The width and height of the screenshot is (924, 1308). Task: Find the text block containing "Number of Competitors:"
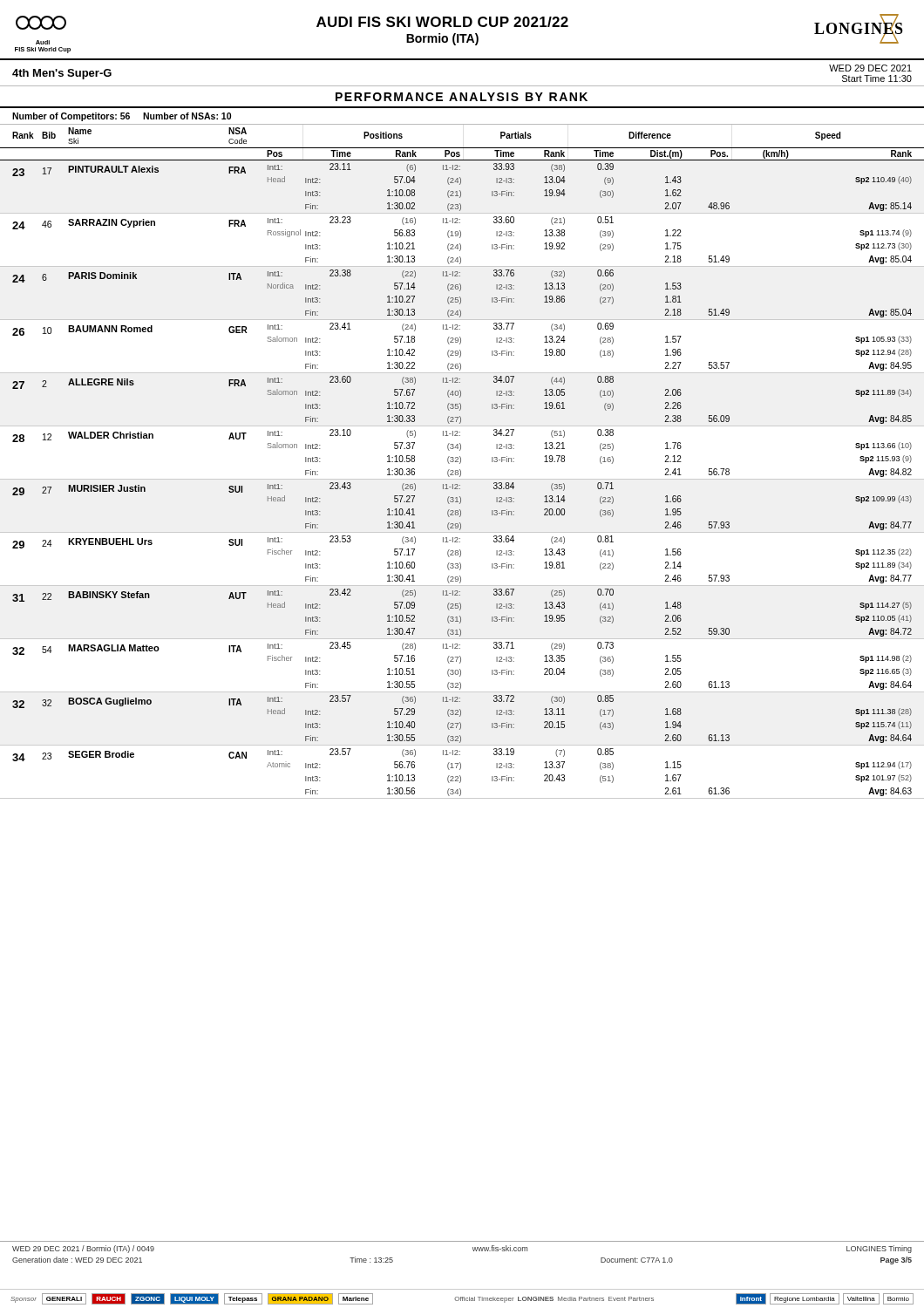pyautogui.click(x=122, y=115)
